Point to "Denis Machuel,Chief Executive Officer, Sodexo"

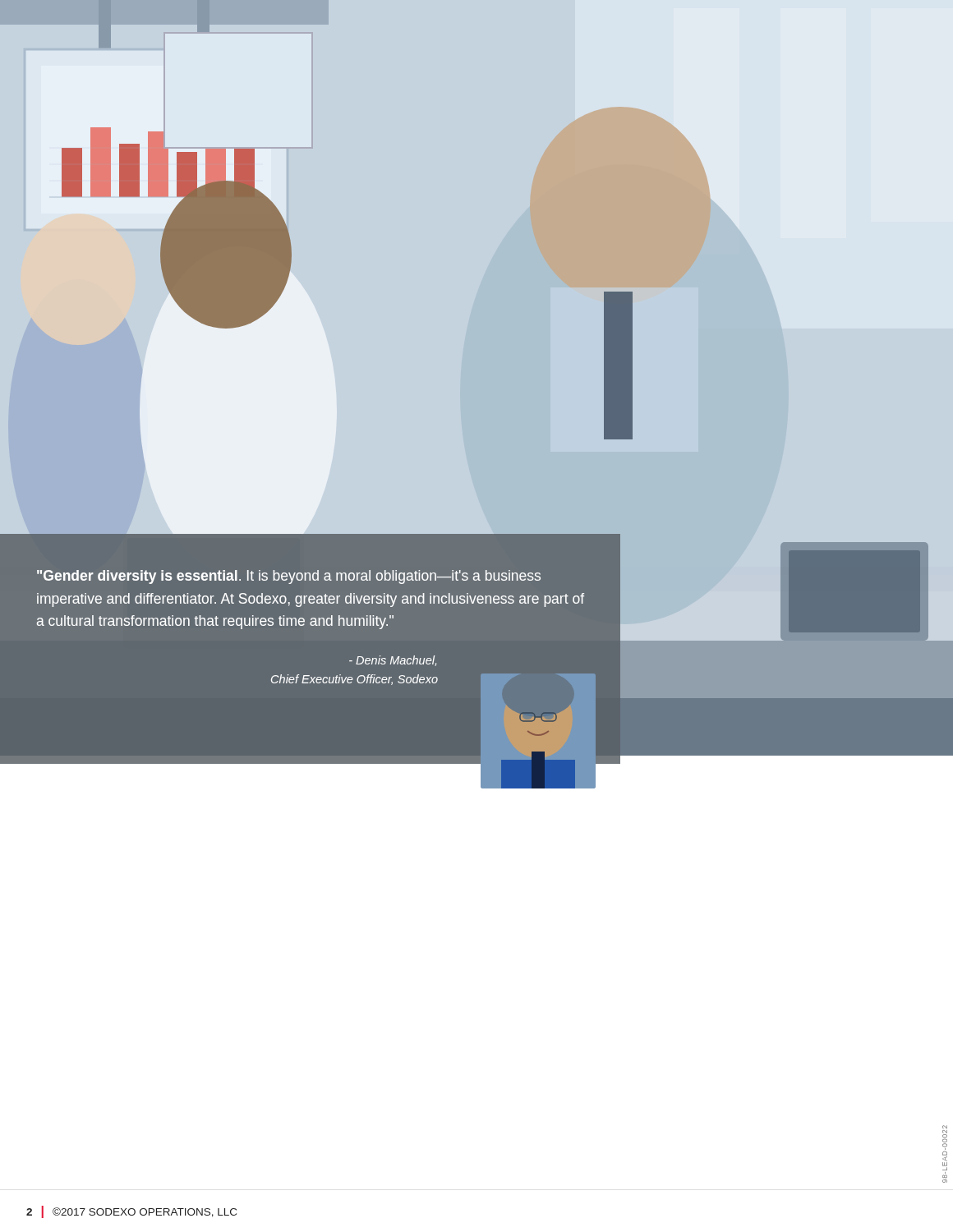click(354, 670)
